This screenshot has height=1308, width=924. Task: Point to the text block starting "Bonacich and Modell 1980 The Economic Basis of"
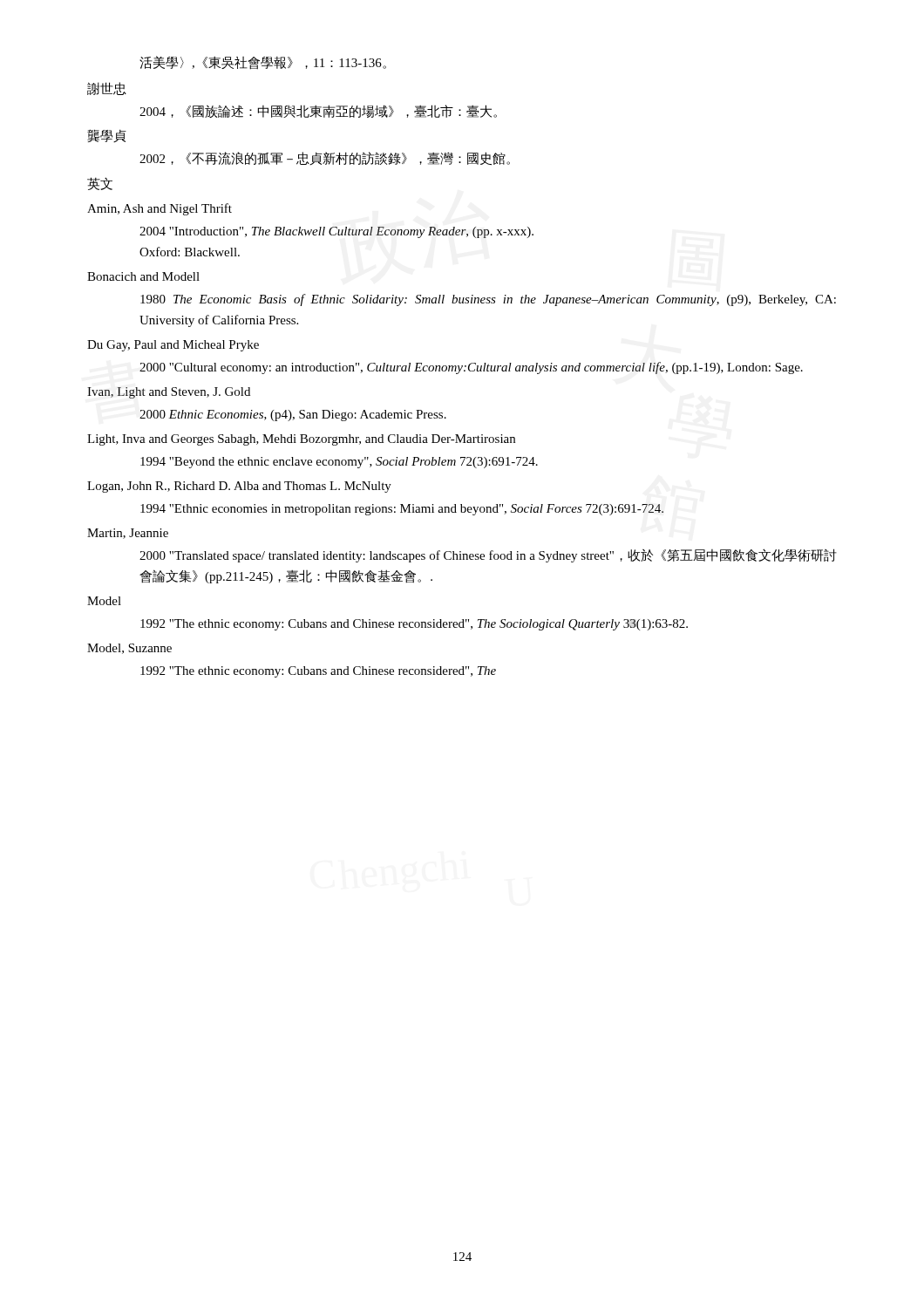462,298
